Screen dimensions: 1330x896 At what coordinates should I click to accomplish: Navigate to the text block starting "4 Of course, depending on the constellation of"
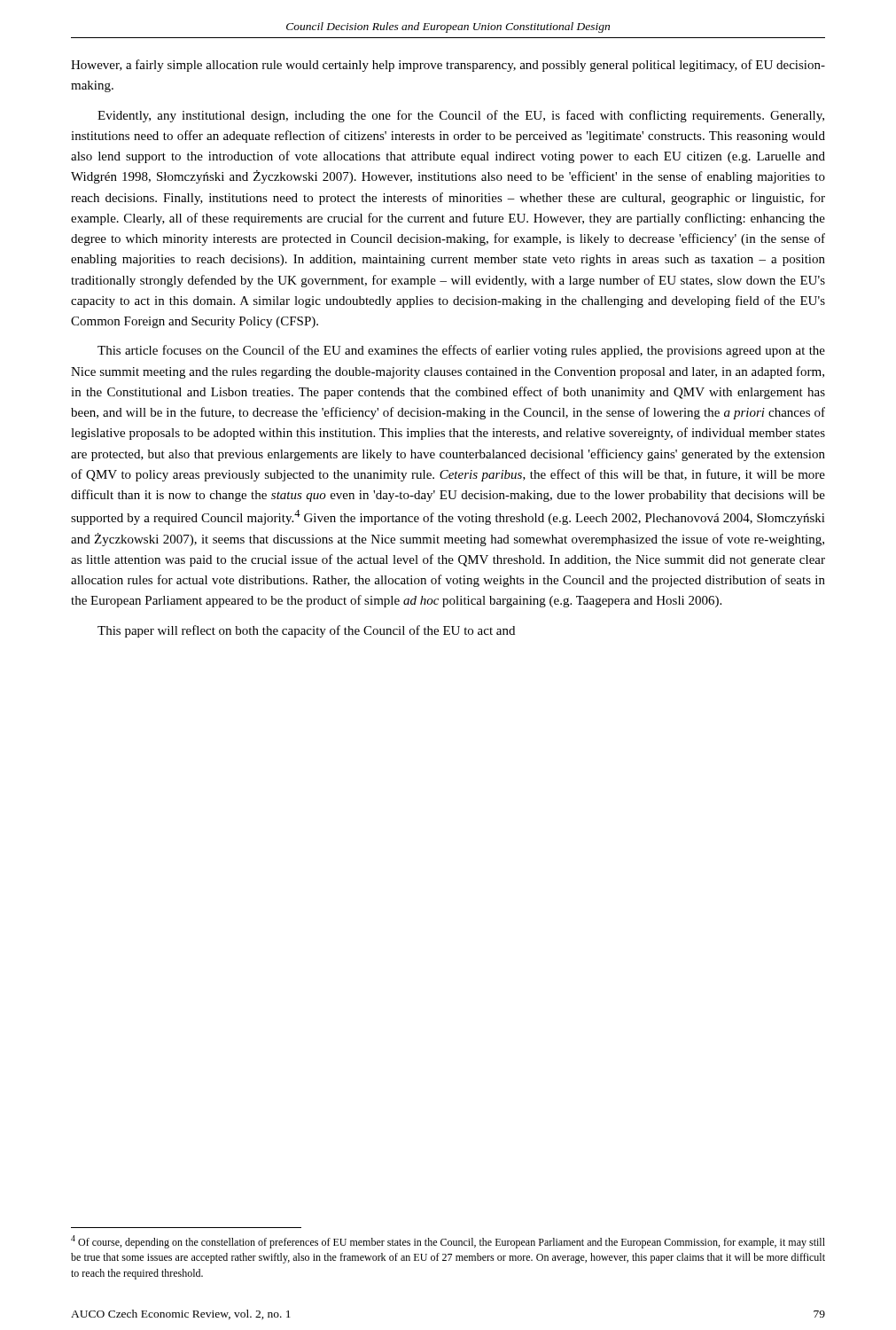(x=448, y=1256)
